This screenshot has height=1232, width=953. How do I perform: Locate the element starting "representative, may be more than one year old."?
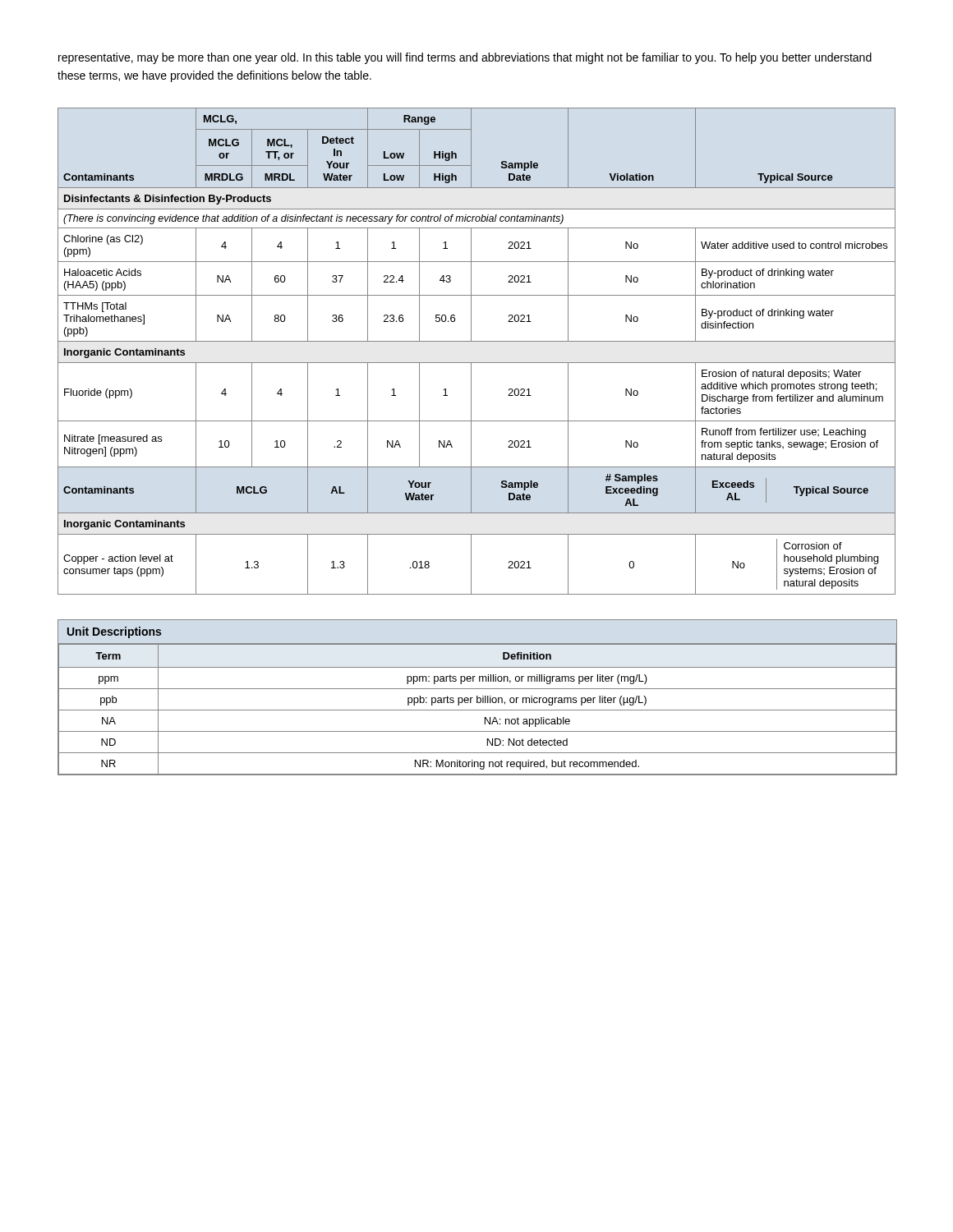tap(465, 66)
